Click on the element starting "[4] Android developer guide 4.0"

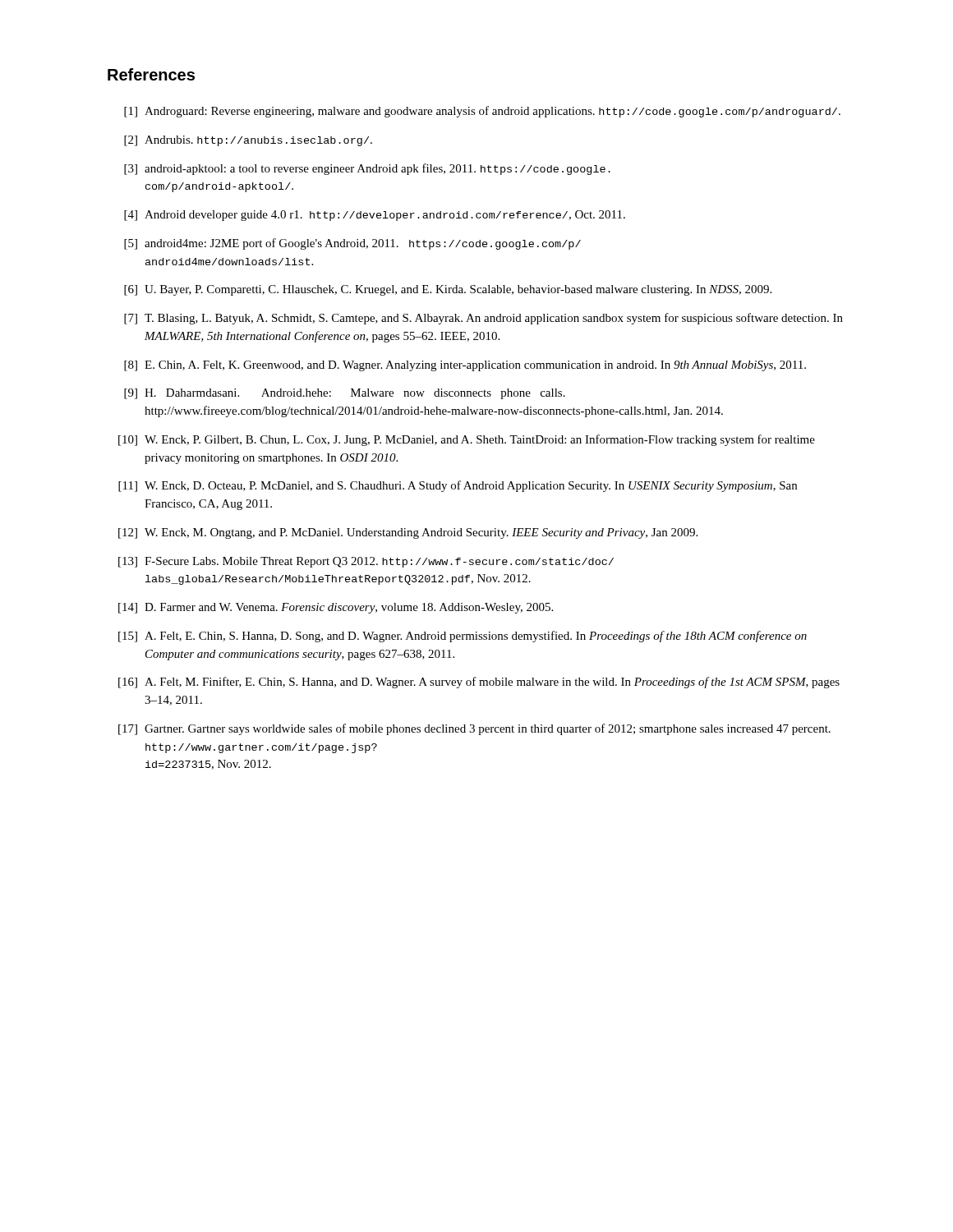[476, 215]
